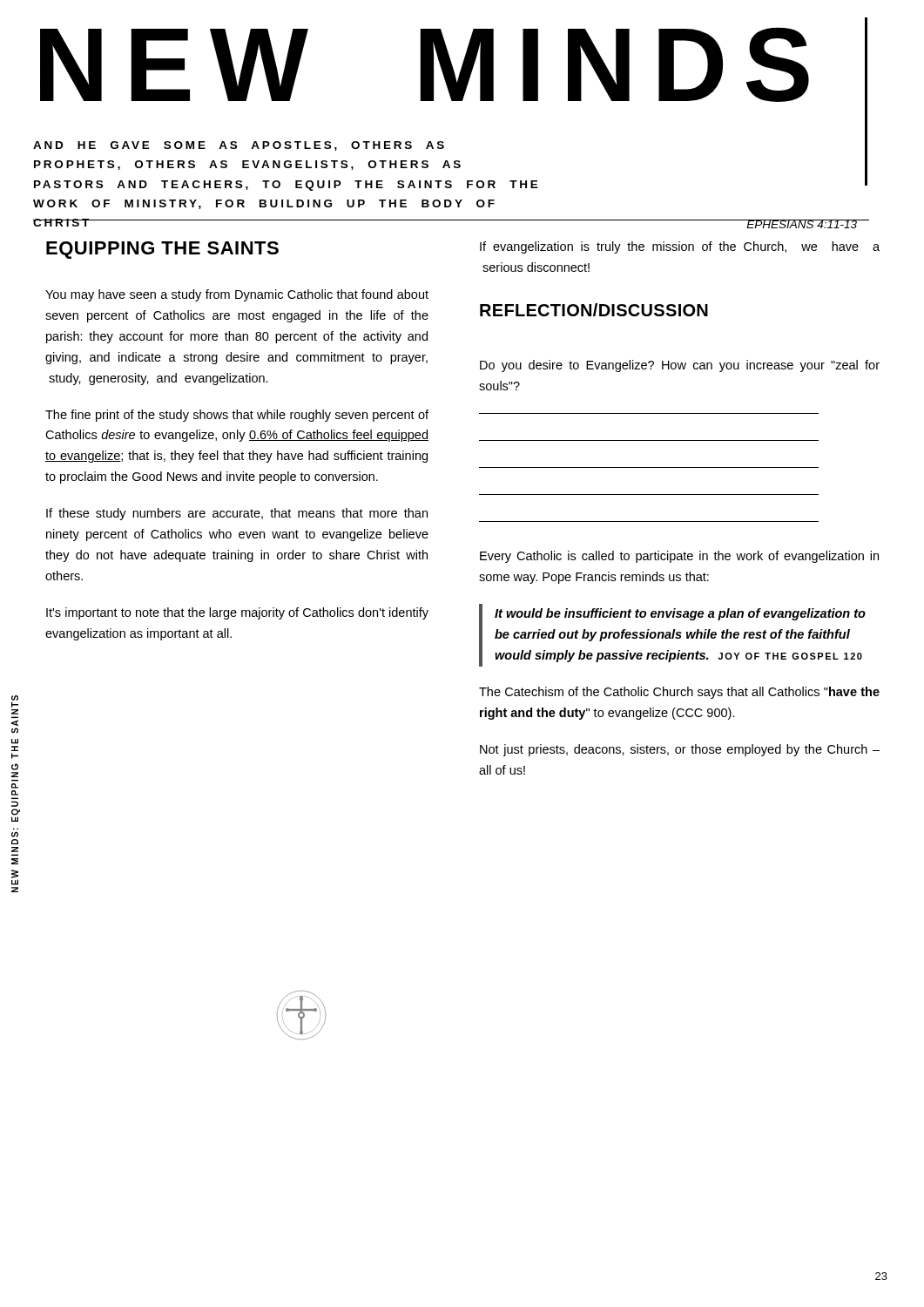Click on the text block containing "It's important to note that the large"
924x1307 pixels.
237,624
